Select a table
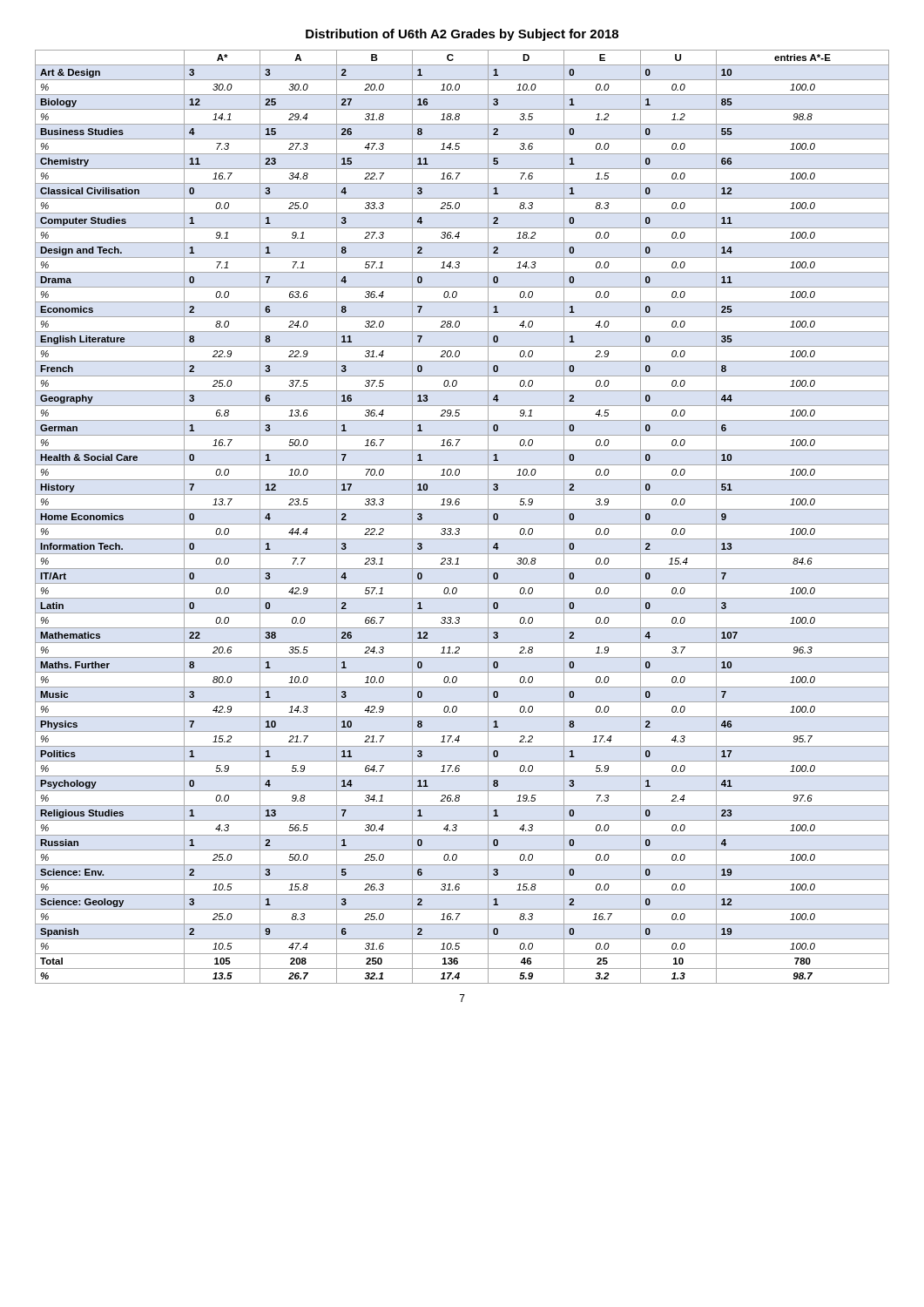This screenshot has width=924, height=1307. click(x=462, y=517)
